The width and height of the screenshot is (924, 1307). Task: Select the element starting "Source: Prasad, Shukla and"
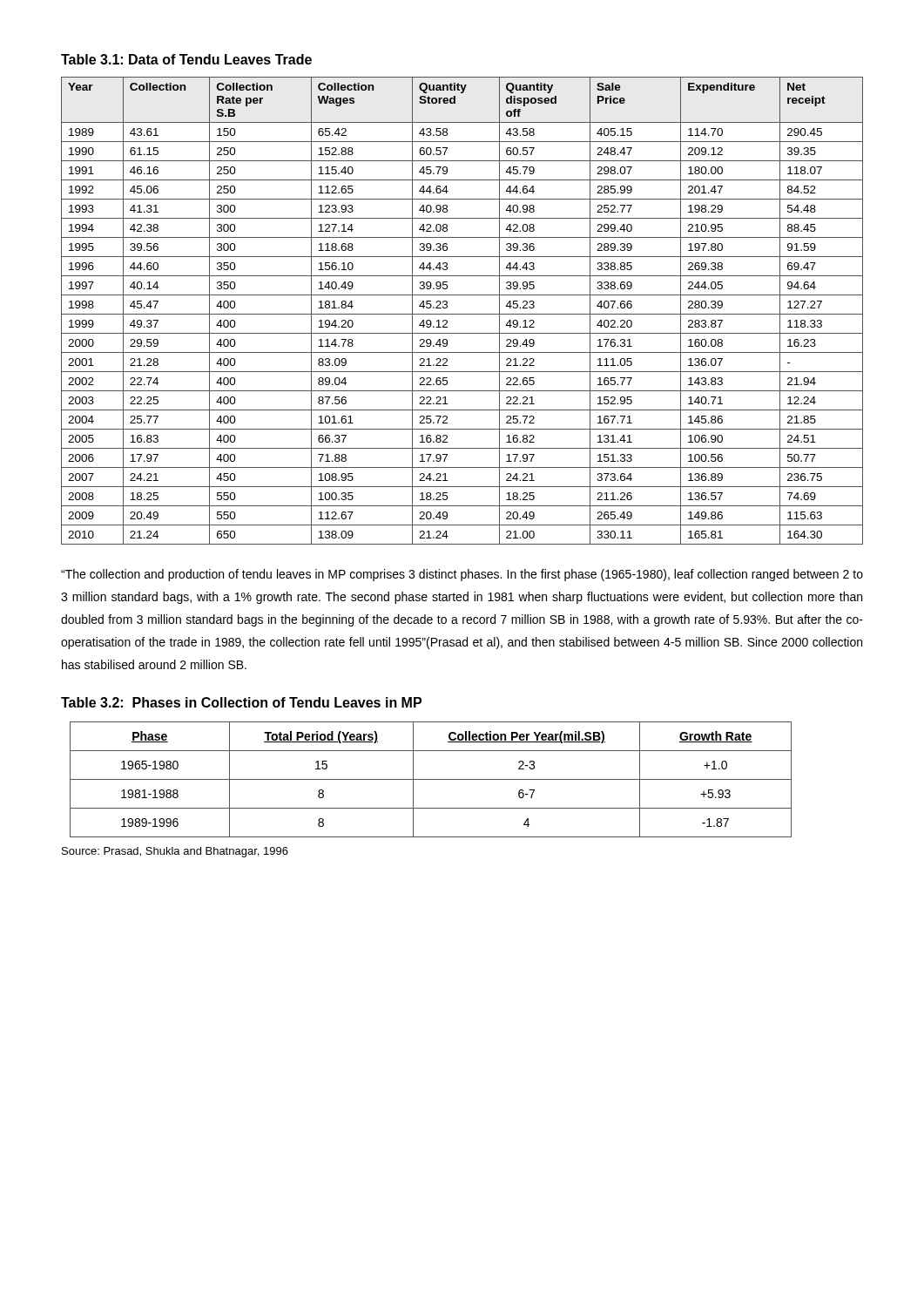(175, 851)
